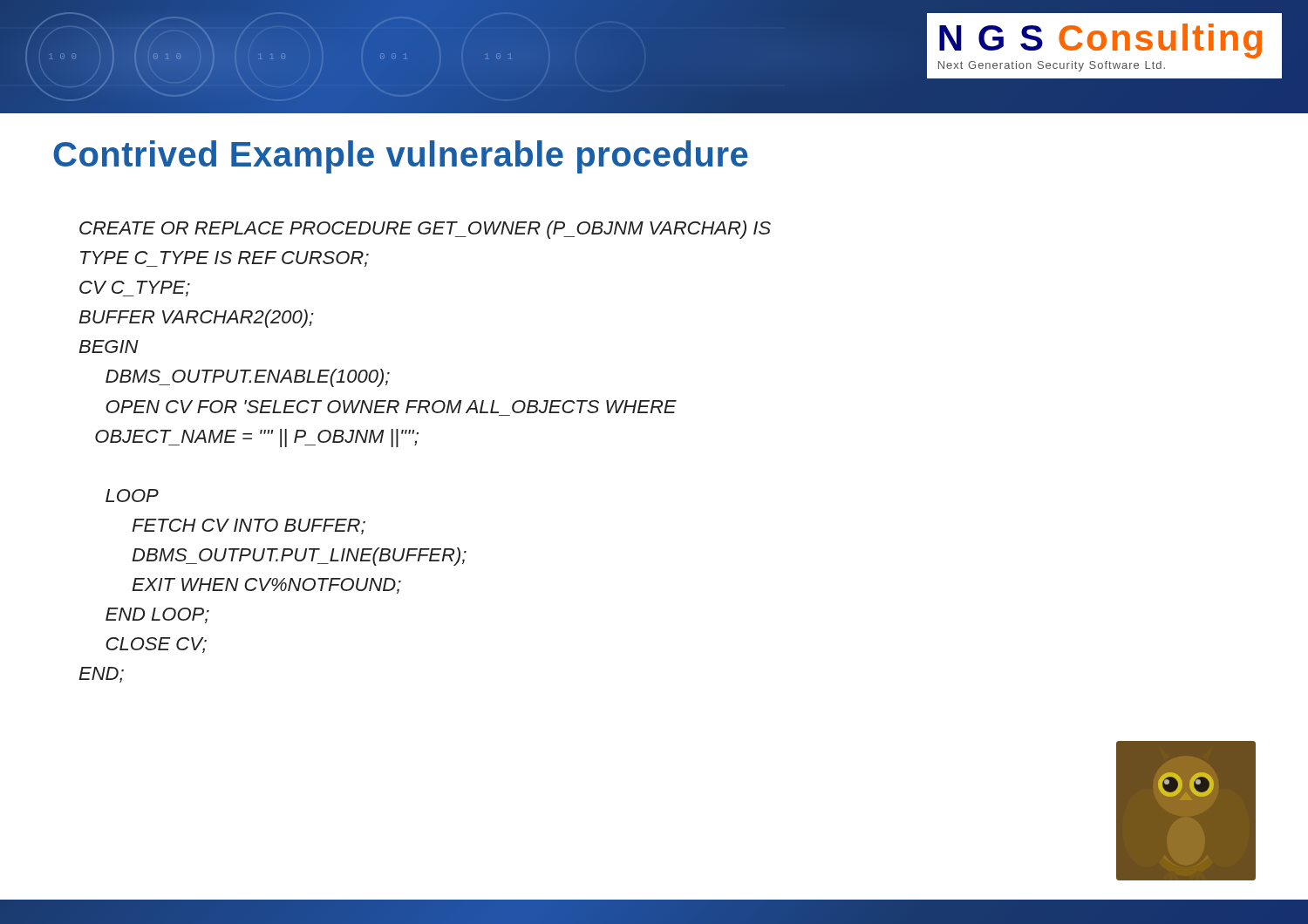The image size is (1308, 924).
Task: Point to the block beginning "CREATE OR REPLACE PROCEDURE GET_OWNER (P_OBJNM VARCHAR)"
Action: [x=425, y=230]
